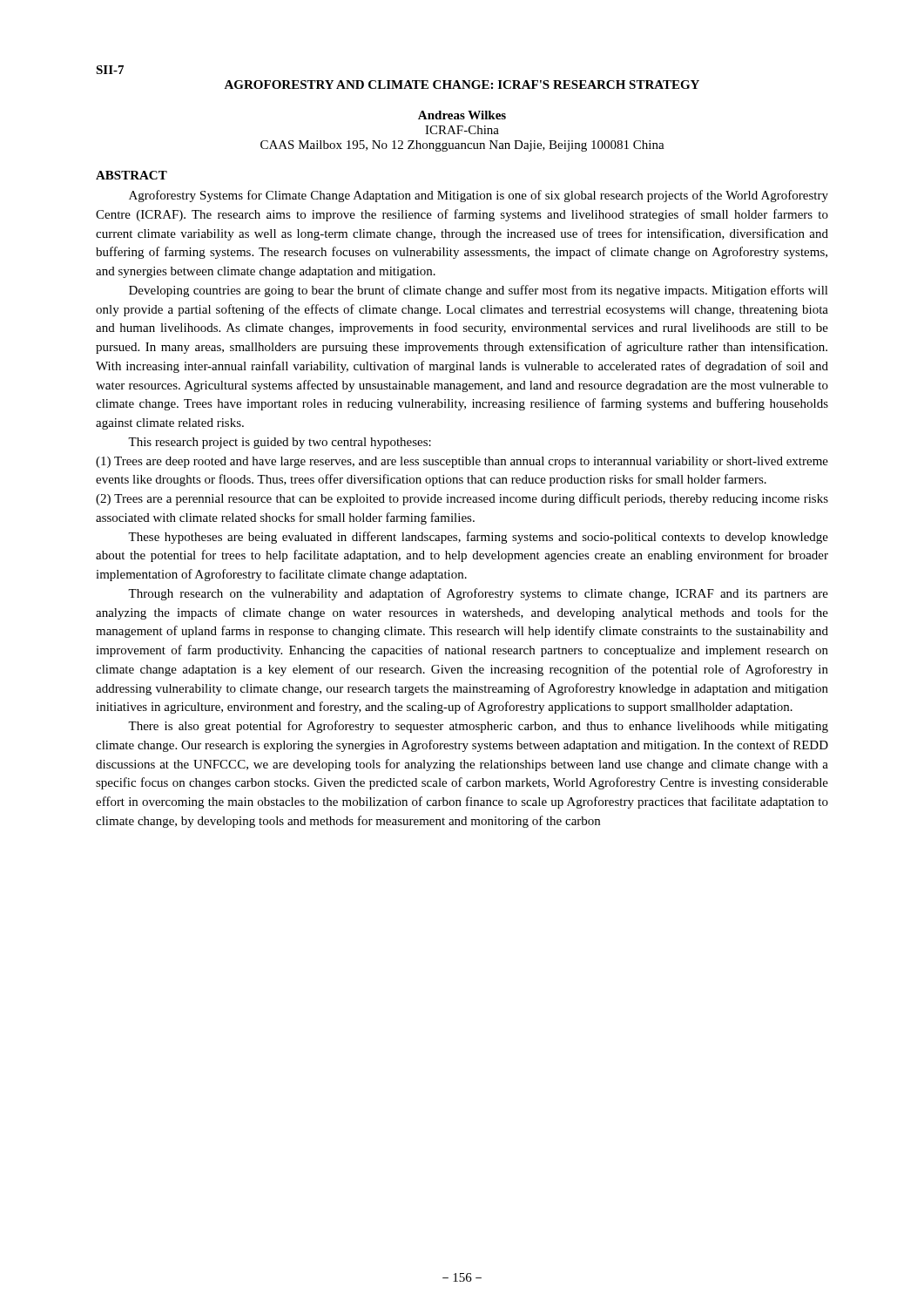
Task: Locate the block of text that opens with "Developing countries are going to bear the"
Action: point(462,357)
